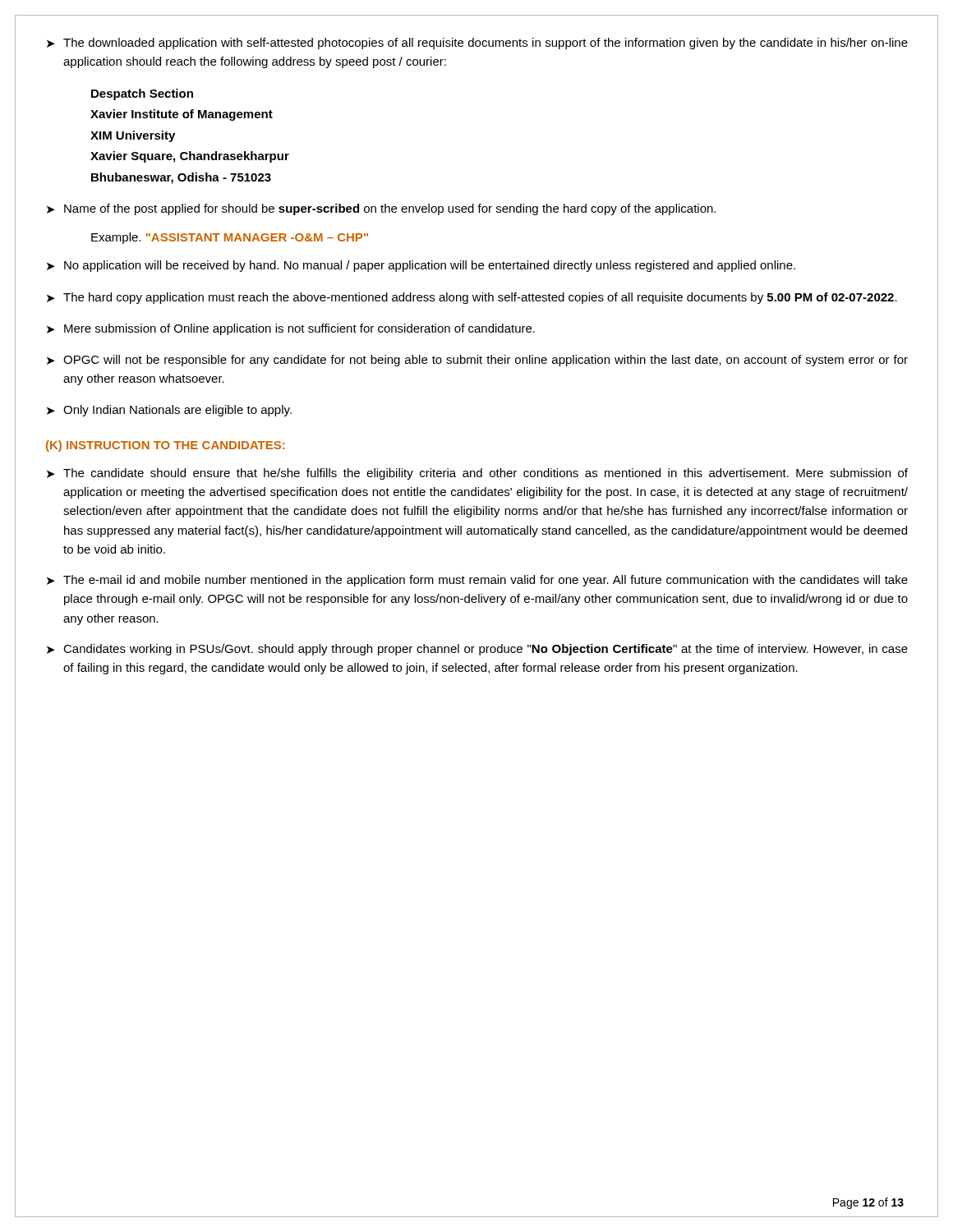The image size is (953, 1232).
Task: Locate the list item containing "➤ No application will be"
Action: 476,266
